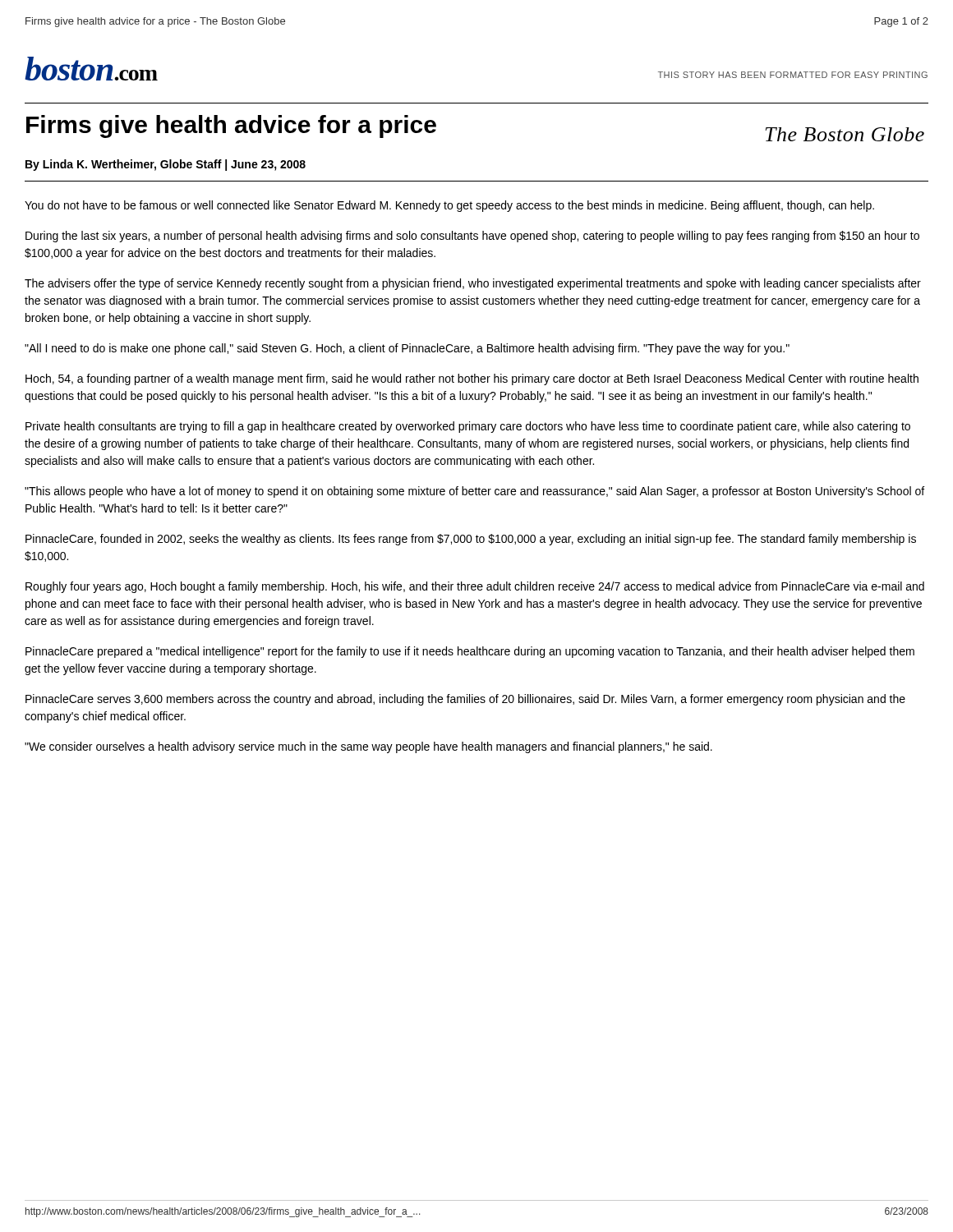This screenshot has height=1232, width=953.
Task: Locate the text block with the text ""All I need to"
Action: click(407, 348)
